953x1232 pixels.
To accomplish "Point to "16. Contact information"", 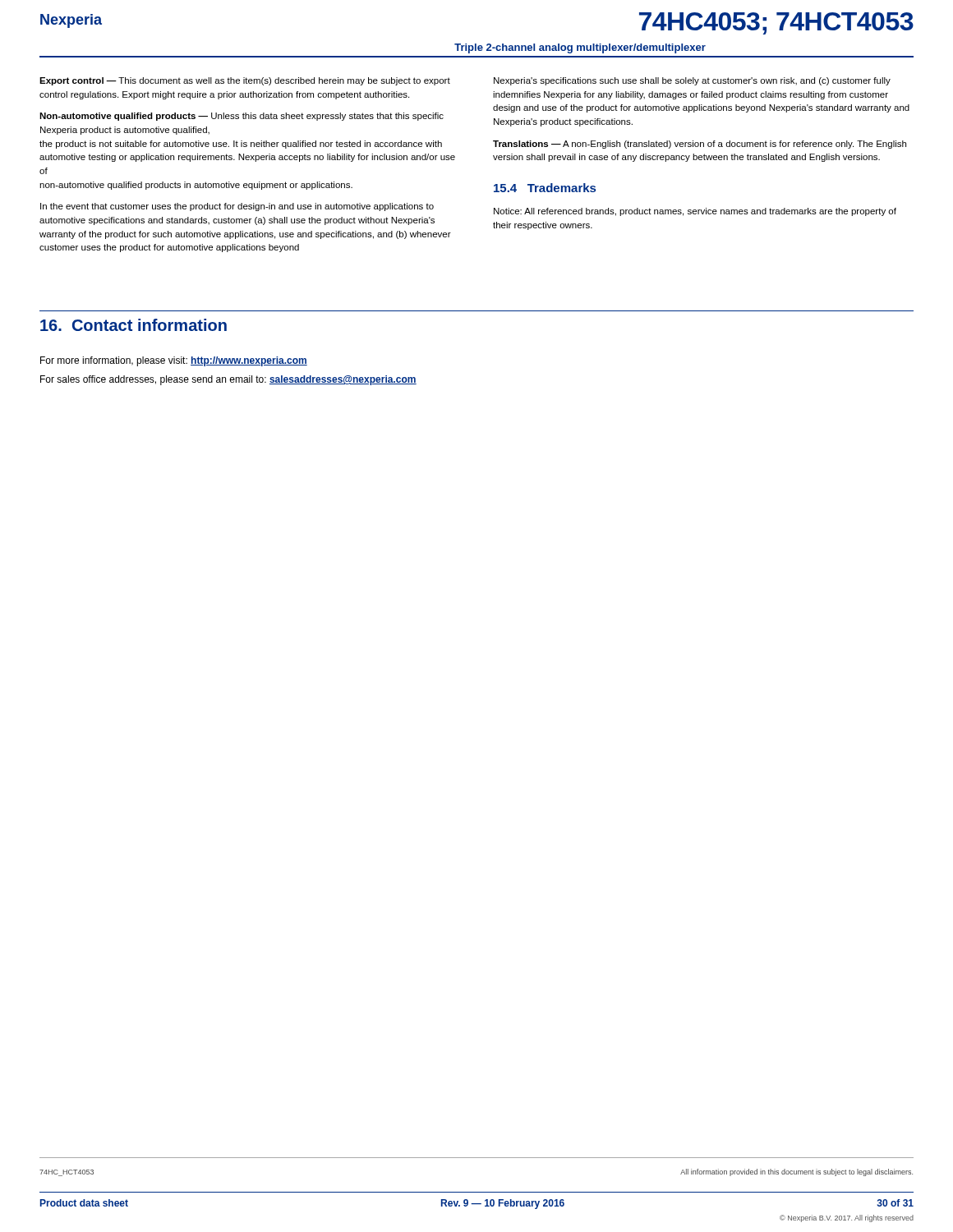I will click(133, 325).
